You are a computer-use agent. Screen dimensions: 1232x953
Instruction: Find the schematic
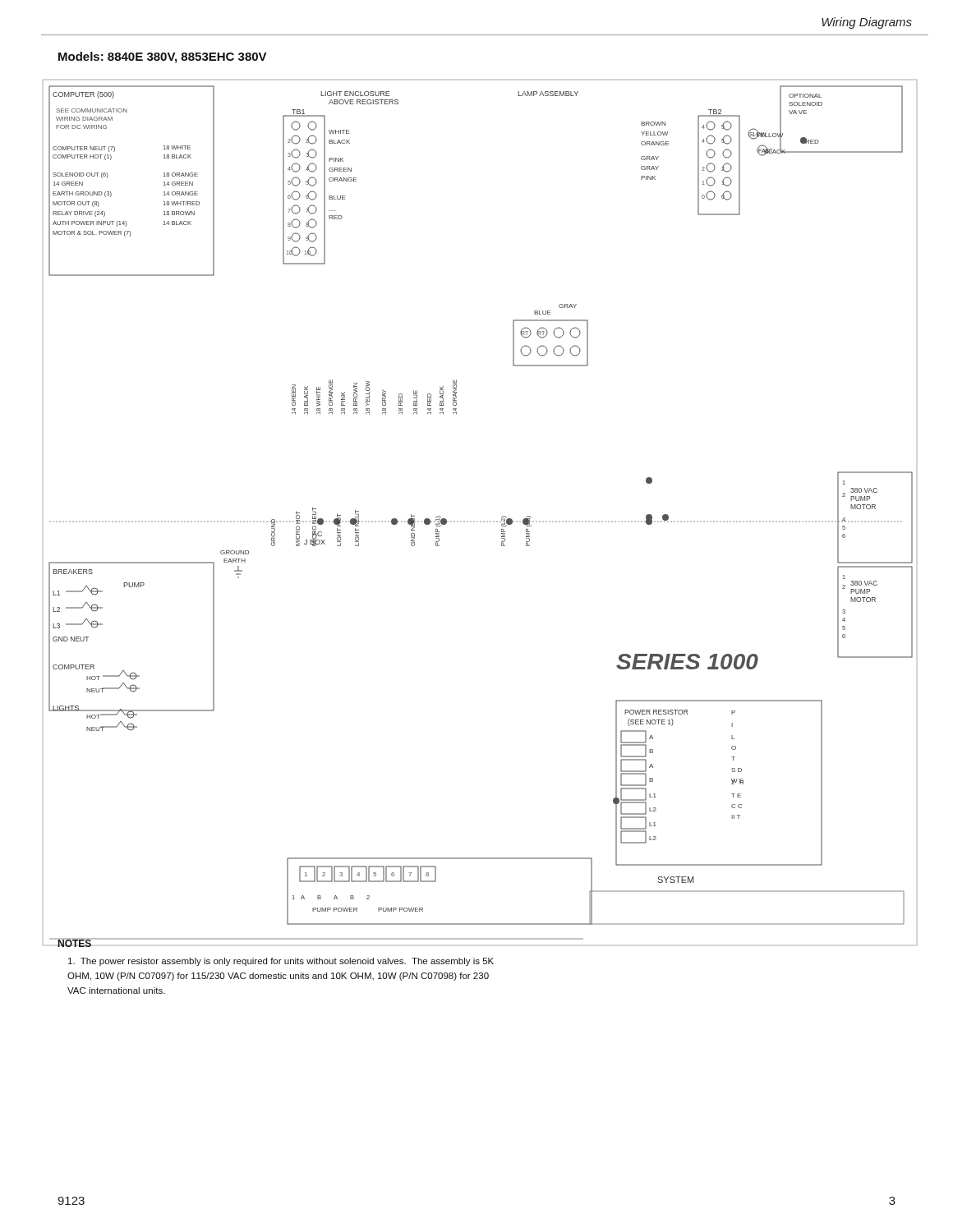point(481,620)
